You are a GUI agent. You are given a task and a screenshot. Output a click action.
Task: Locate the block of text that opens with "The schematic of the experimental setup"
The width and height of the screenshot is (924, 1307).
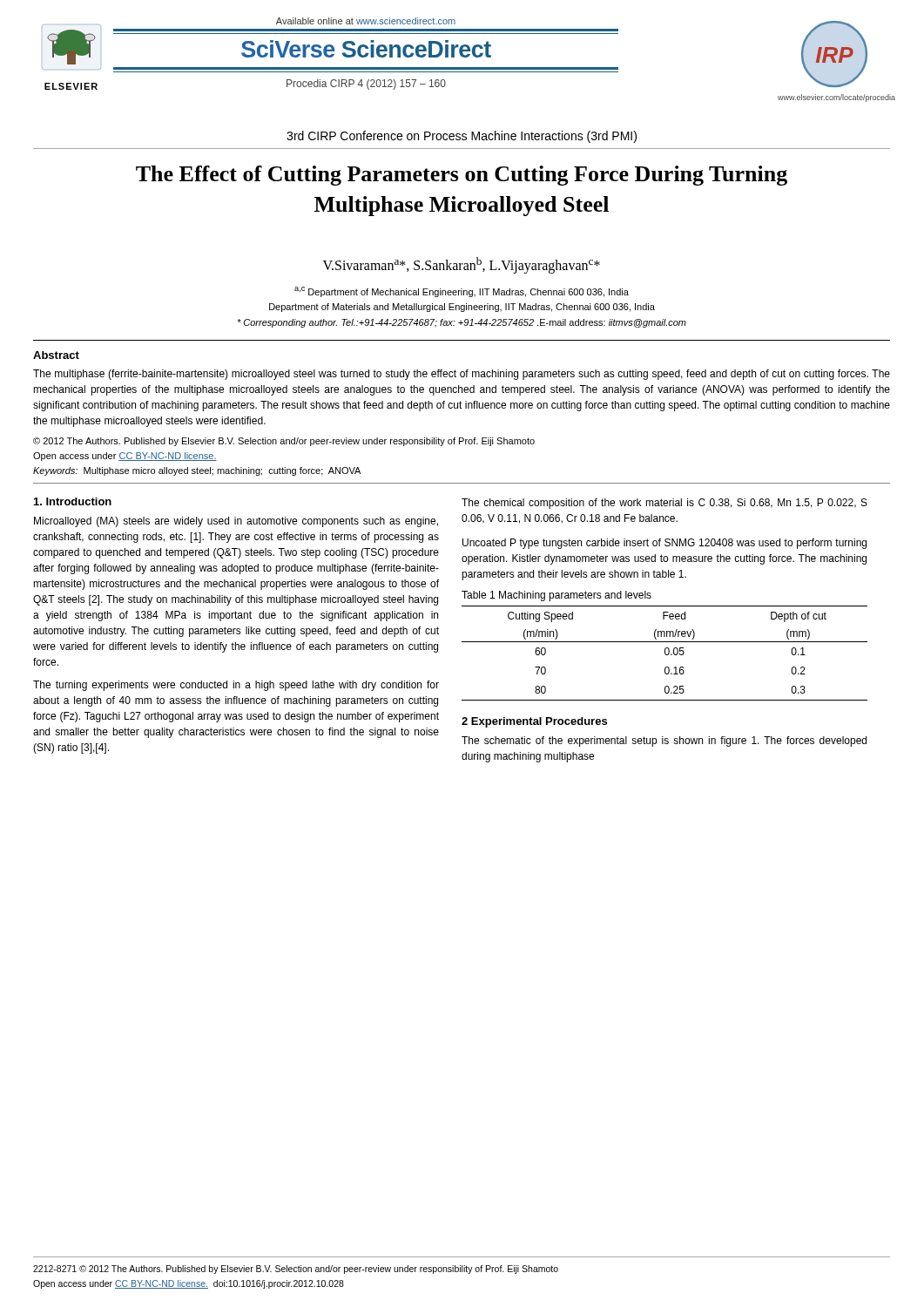664,748
